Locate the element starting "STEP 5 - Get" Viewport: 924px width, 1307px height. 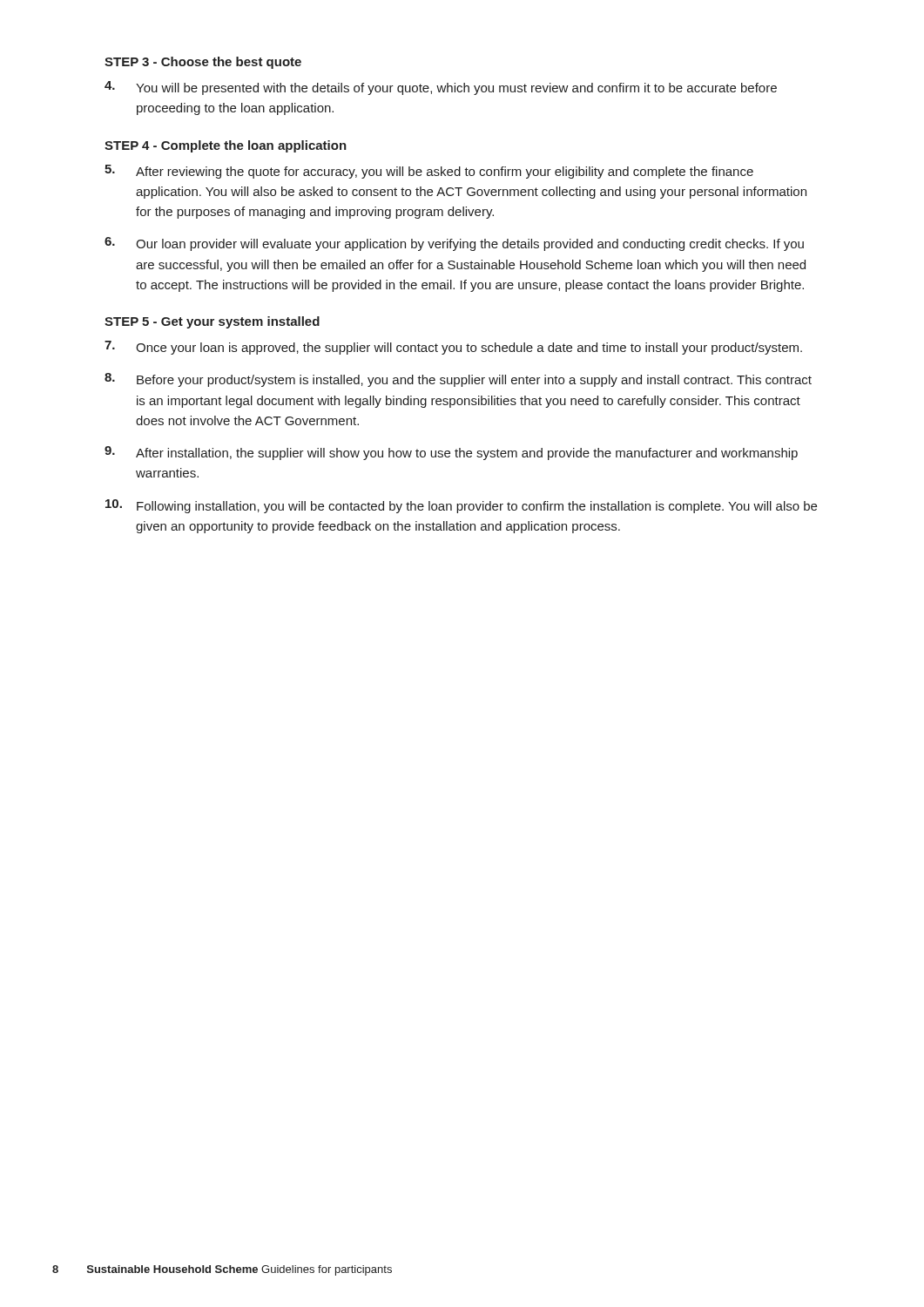212,321
